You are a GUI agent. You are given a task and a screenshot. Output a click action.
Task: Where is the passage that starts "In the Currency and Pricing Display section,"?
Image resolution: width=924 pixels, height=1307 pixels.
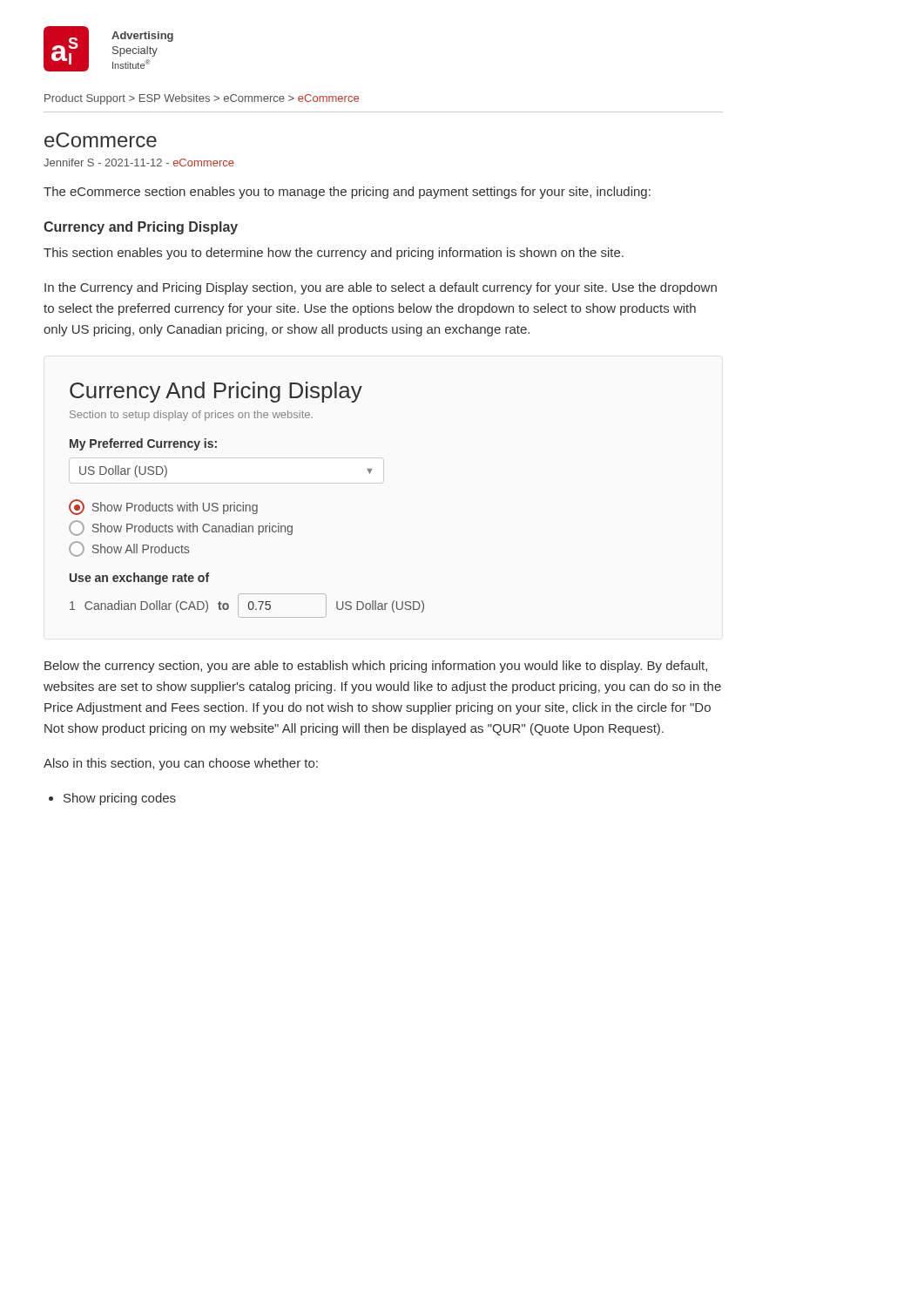[383, 308]
